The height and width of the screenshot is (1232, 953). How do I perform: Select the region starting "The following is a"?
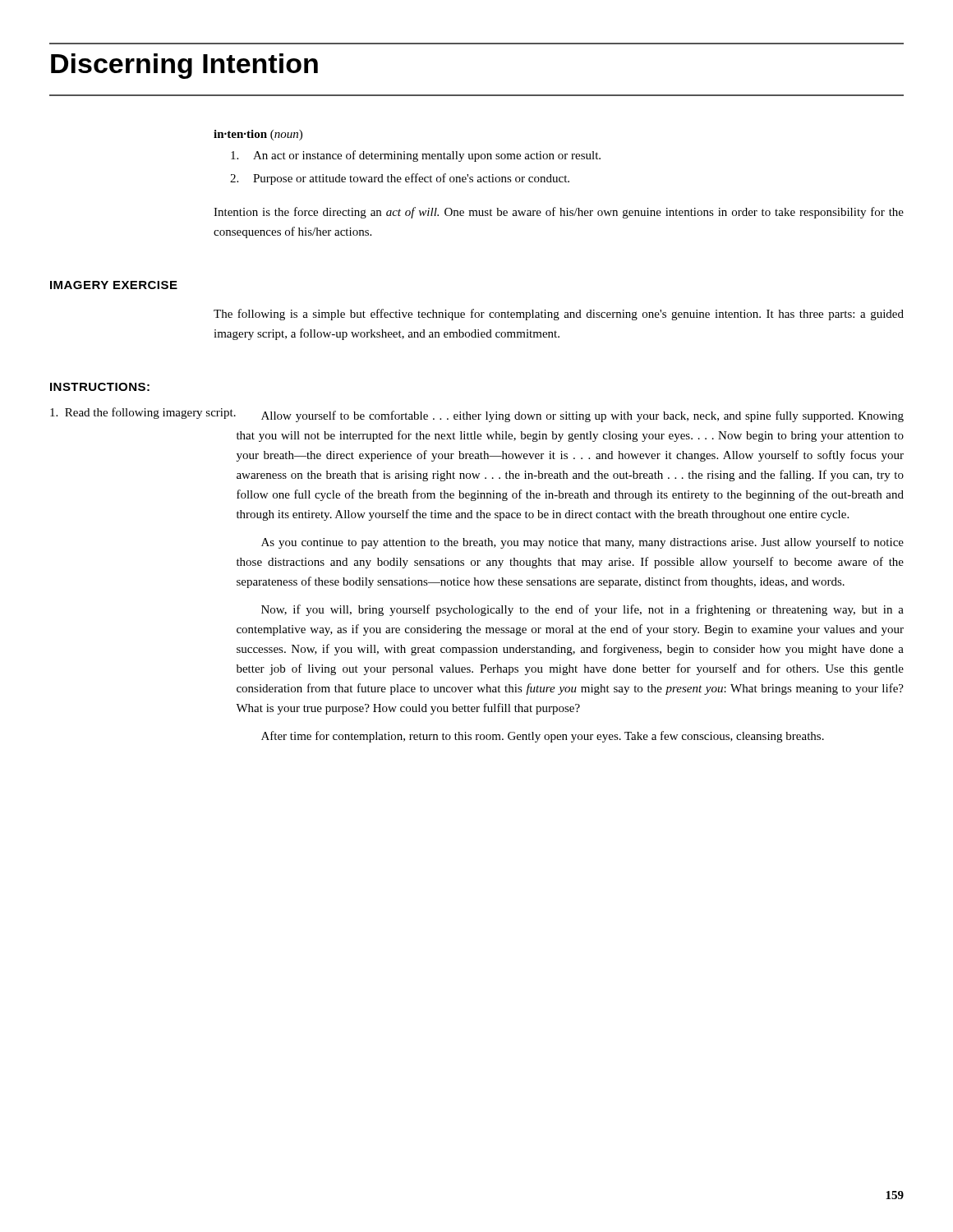pyautogui.click(x=559, y=324)
